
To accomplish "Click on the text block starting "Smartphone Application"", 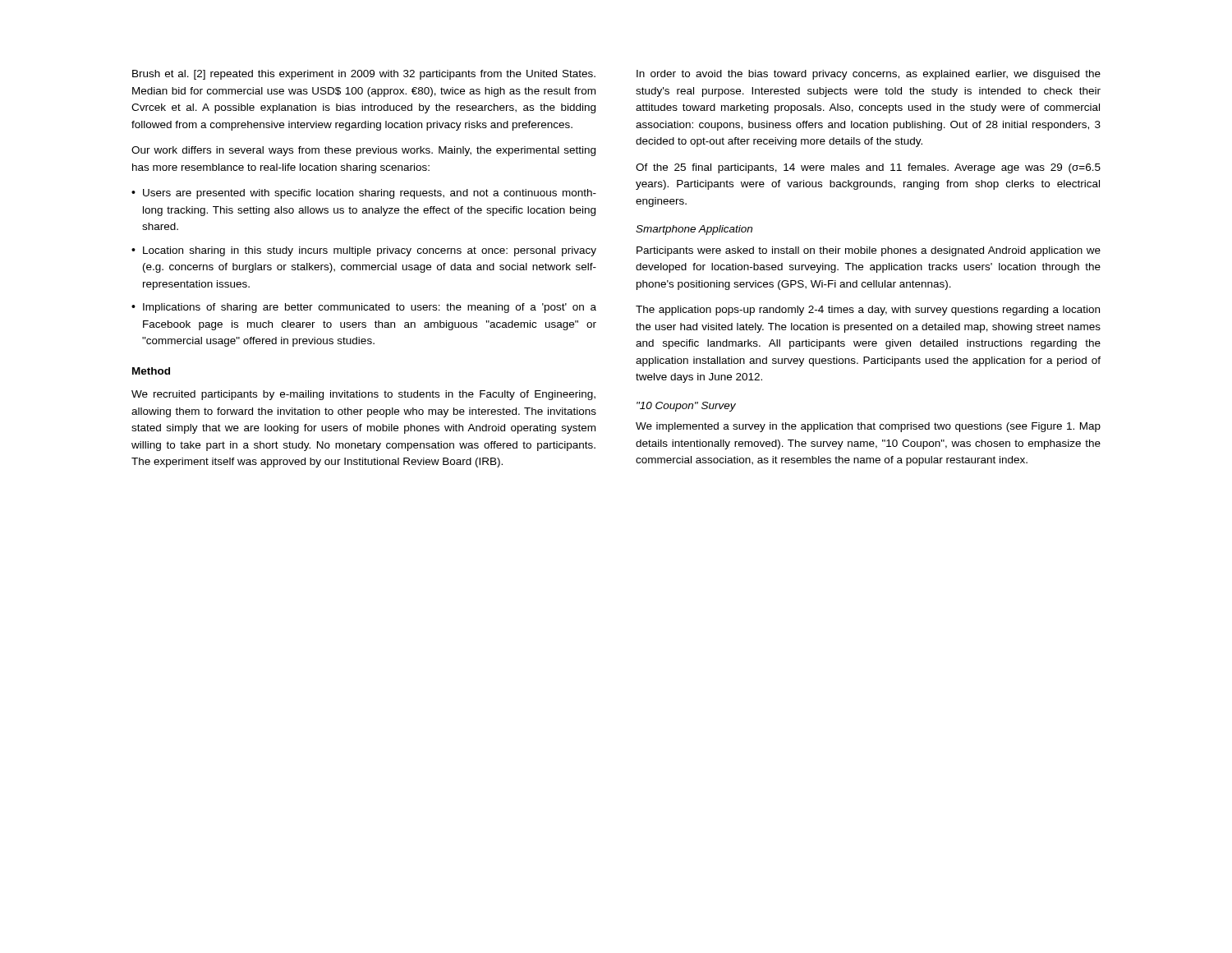I will (x=694, y=230).
